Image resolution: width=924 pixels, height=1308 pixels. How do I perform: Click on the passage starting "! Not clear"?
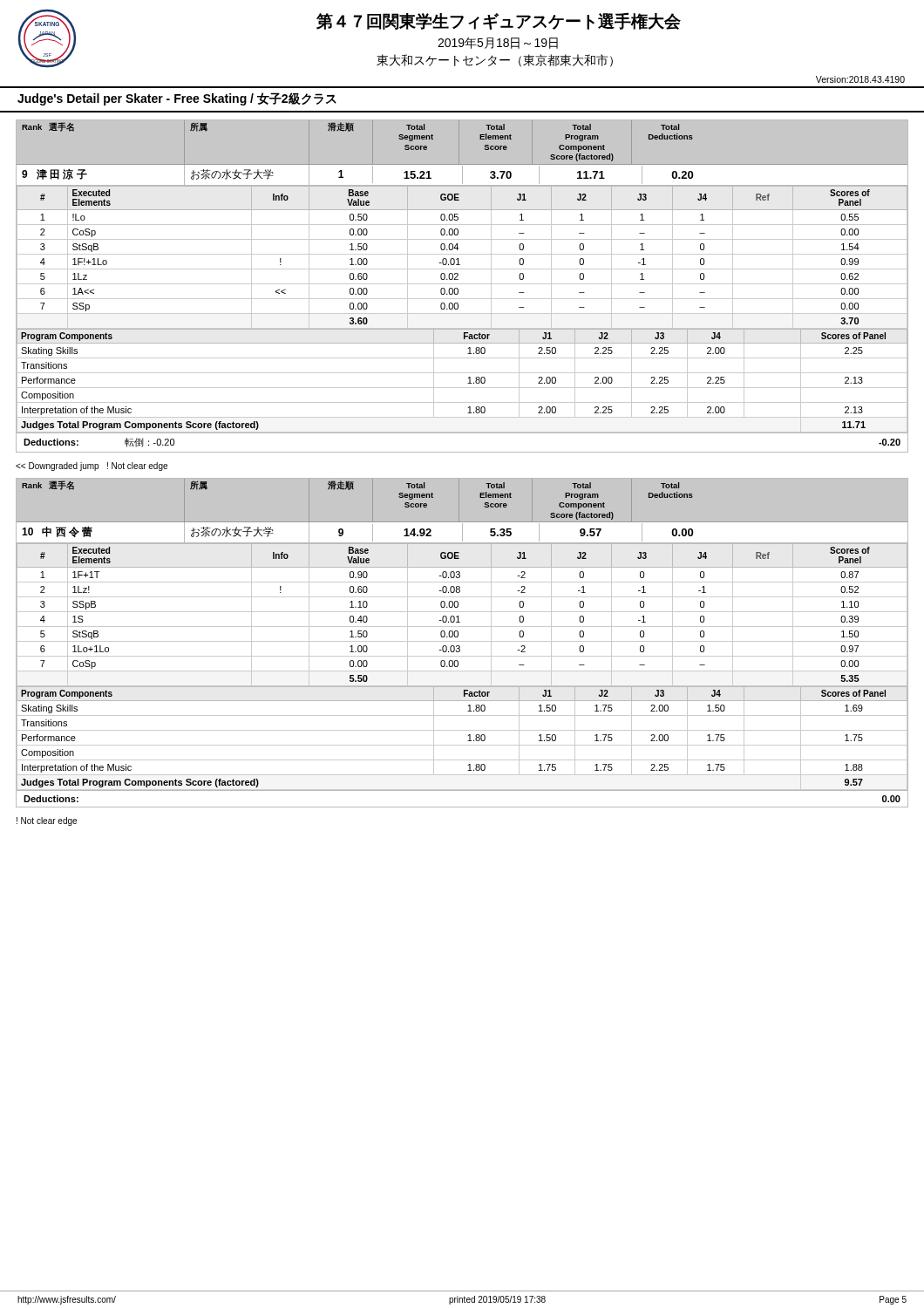(46, 821)
